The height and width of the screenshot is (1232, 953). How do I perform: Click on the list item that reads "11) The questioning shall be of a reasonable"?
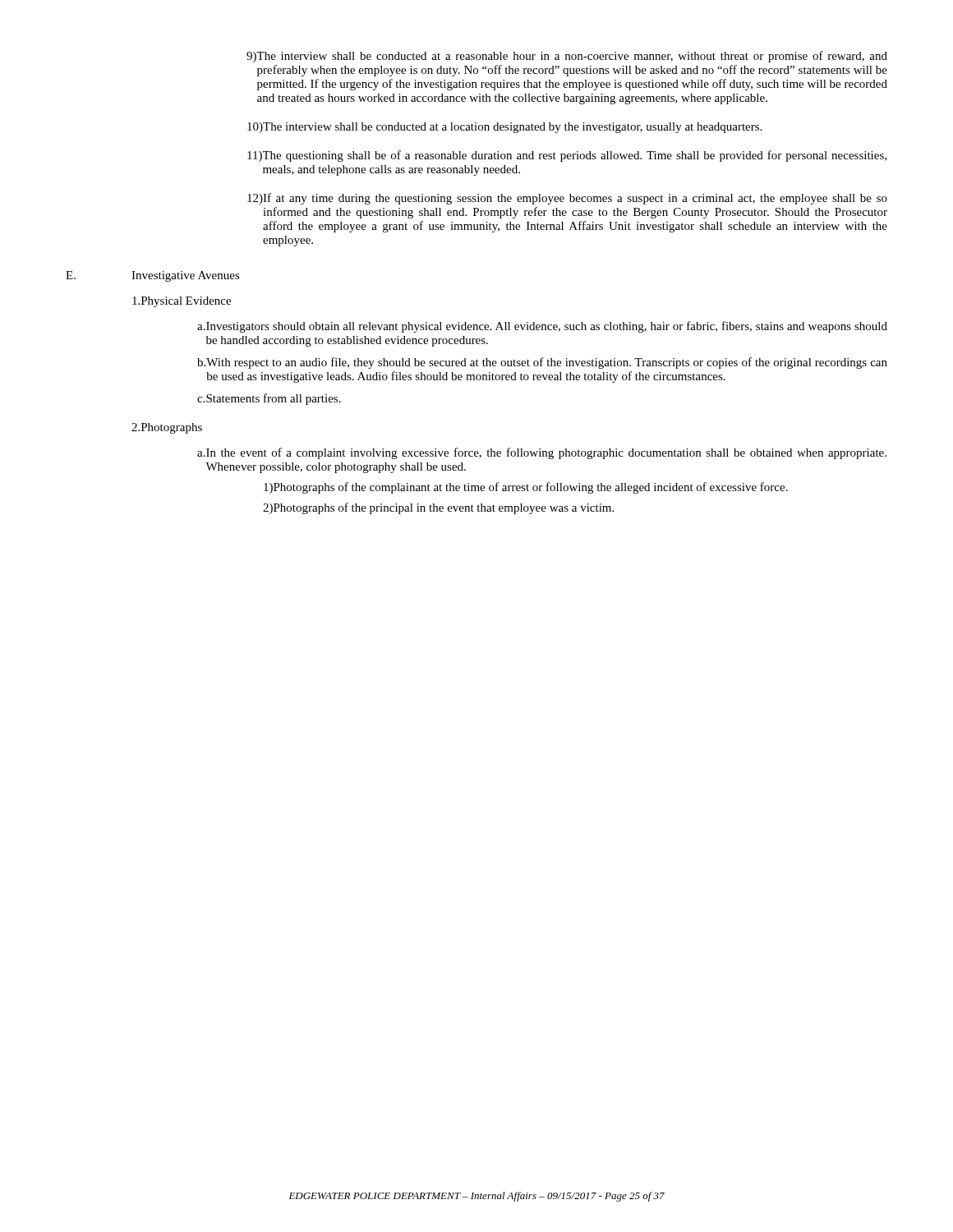tap(476, 163)
